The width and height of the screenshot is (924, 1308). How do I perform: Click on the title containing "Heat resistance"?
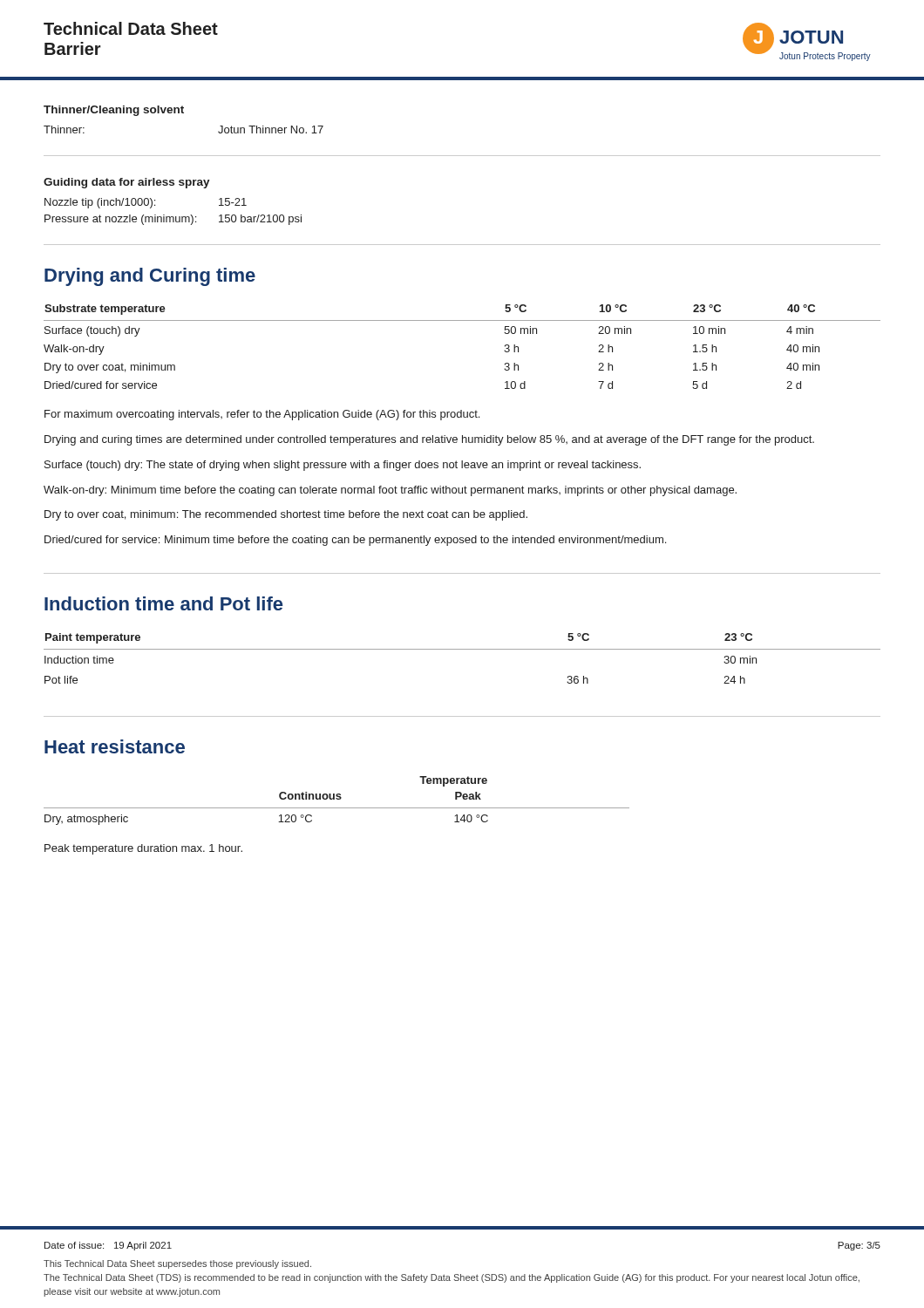tap(114, 747)
